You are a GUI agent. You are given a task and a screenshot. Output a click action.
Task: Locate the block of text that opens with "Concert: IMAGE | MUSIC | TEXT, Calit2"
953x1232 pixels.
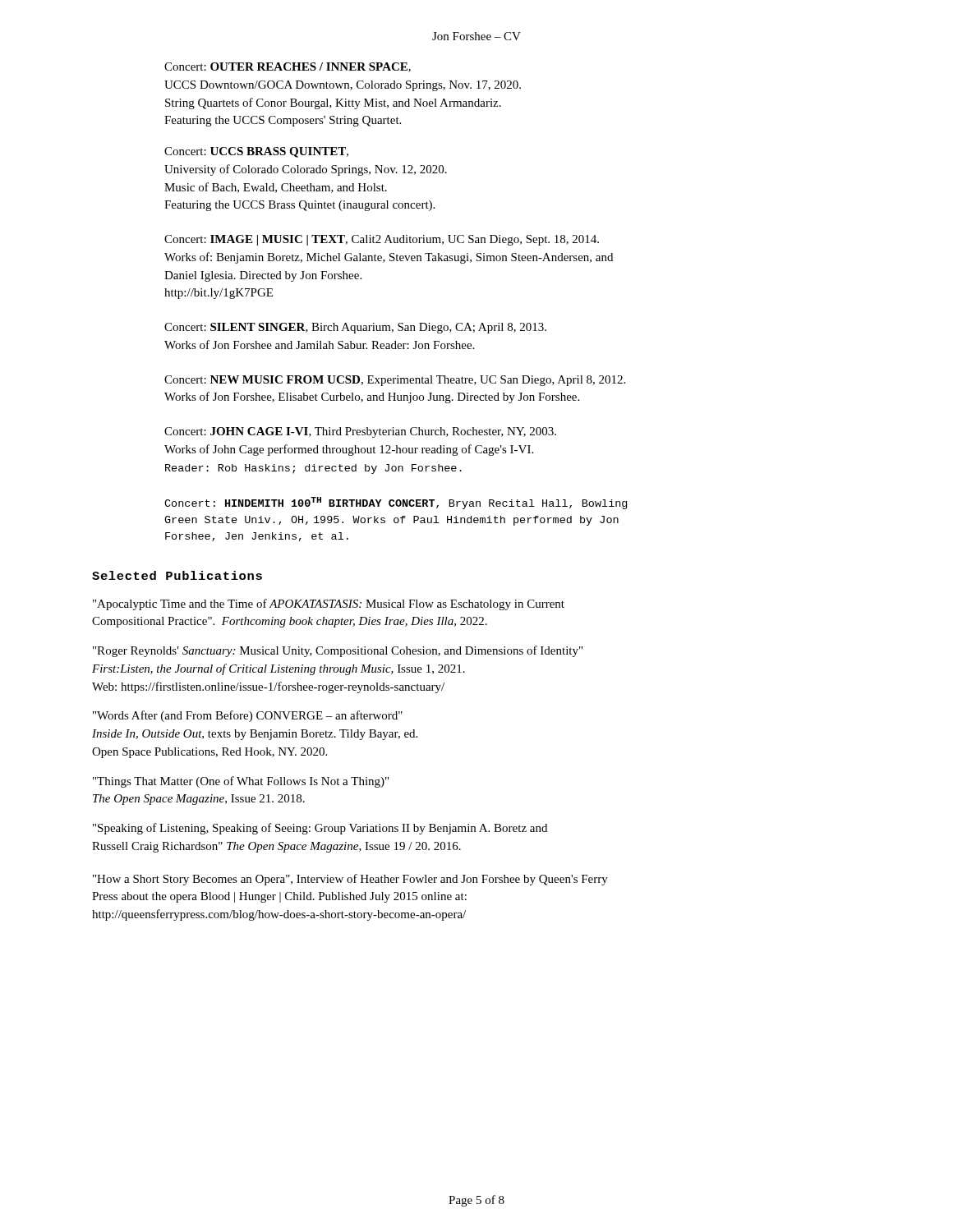(509, 266)
